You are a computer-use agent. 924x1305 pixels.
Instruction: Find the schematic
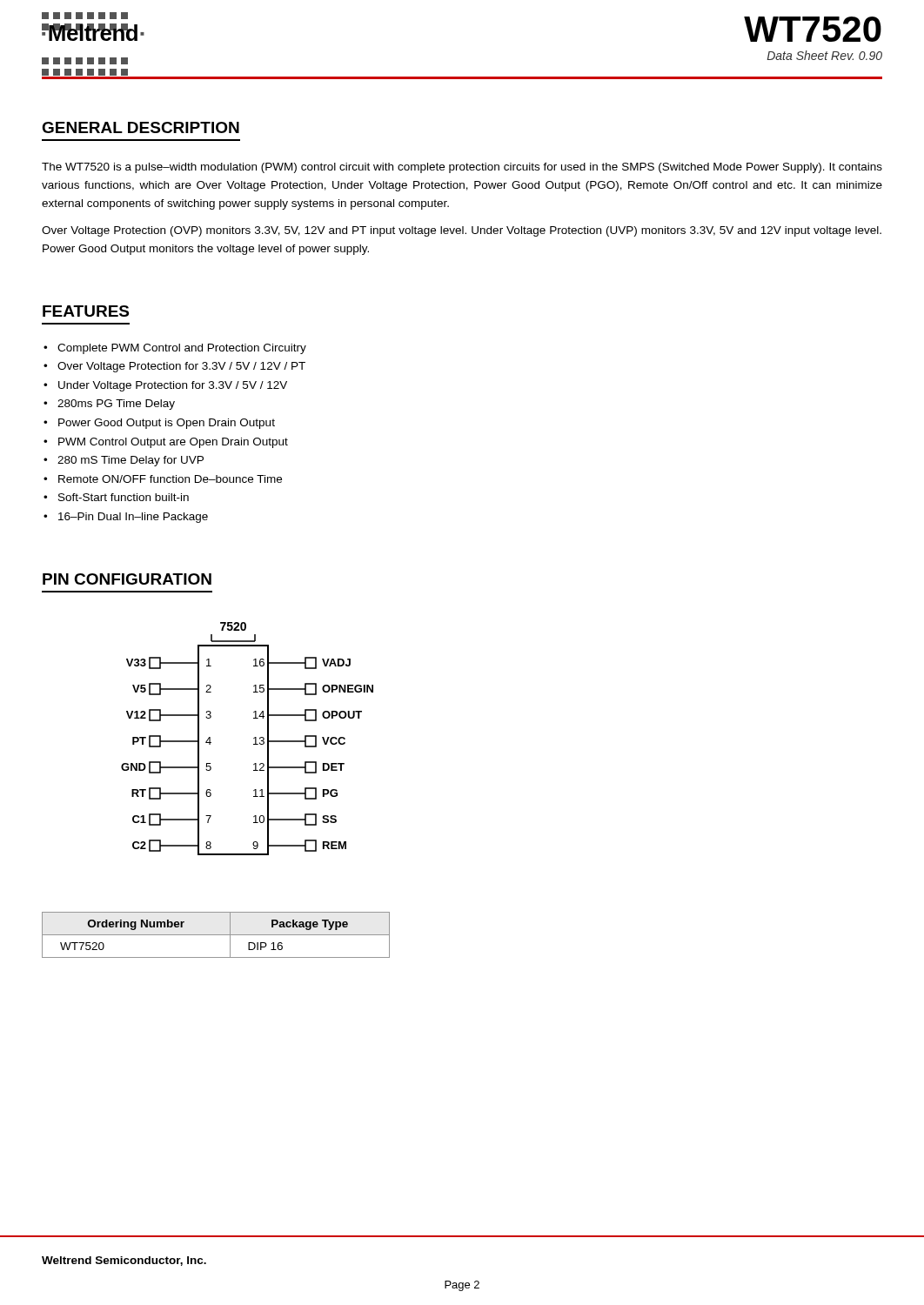pos(479,751)
